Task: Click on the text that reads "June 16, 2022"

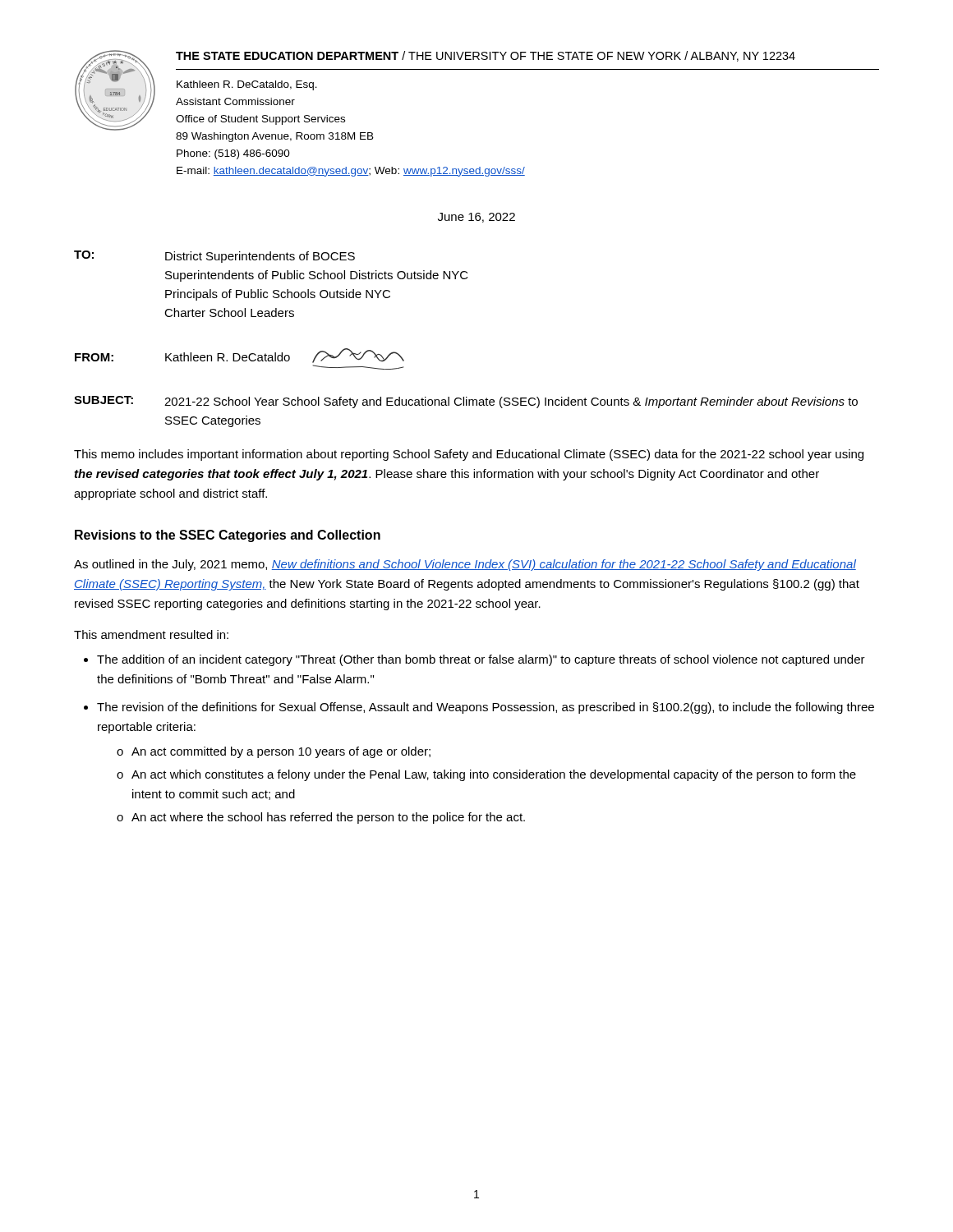Action: tap(476, 216)
